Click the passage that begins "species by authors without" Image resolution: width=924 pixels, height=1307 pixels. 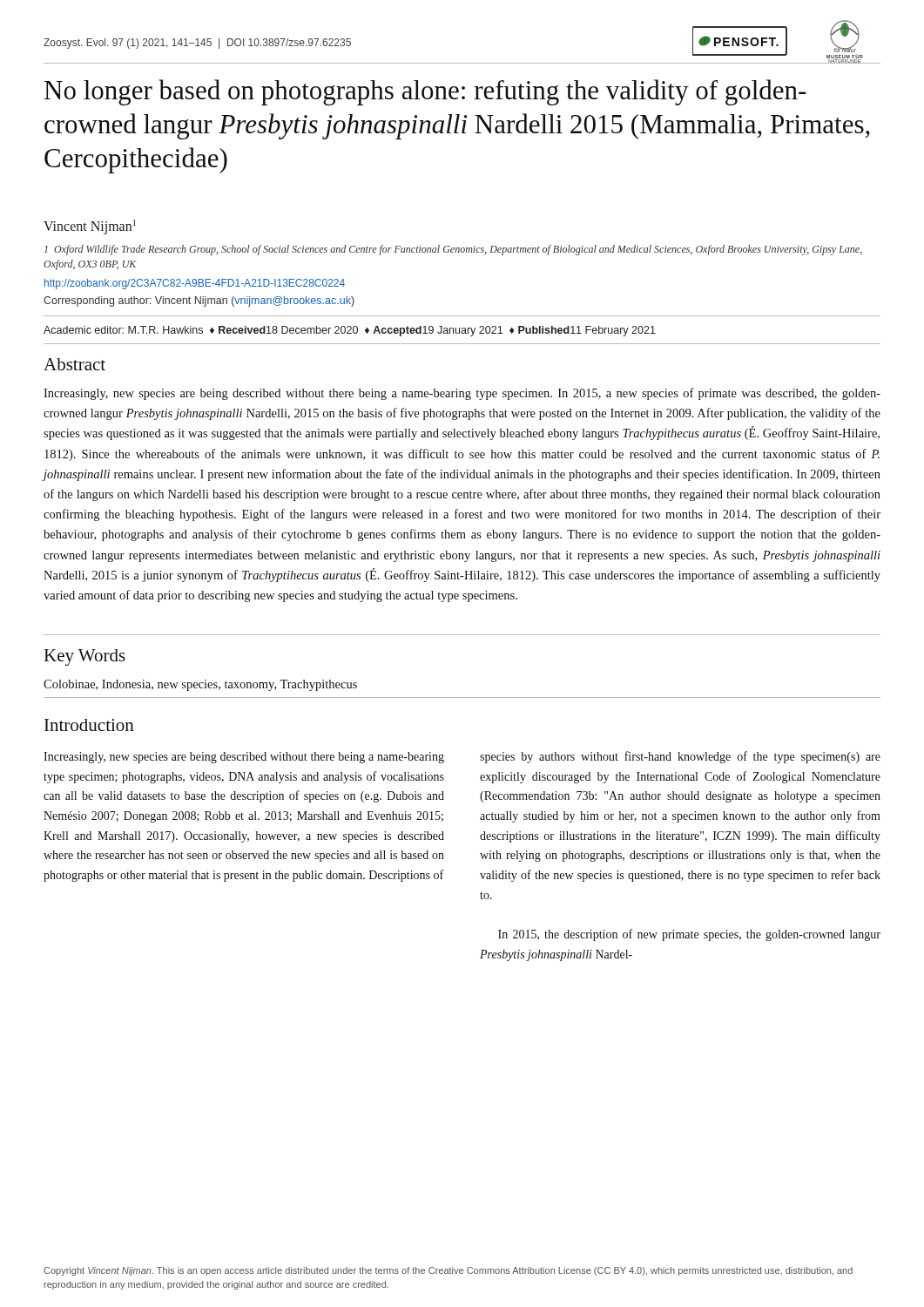(680, 855)
